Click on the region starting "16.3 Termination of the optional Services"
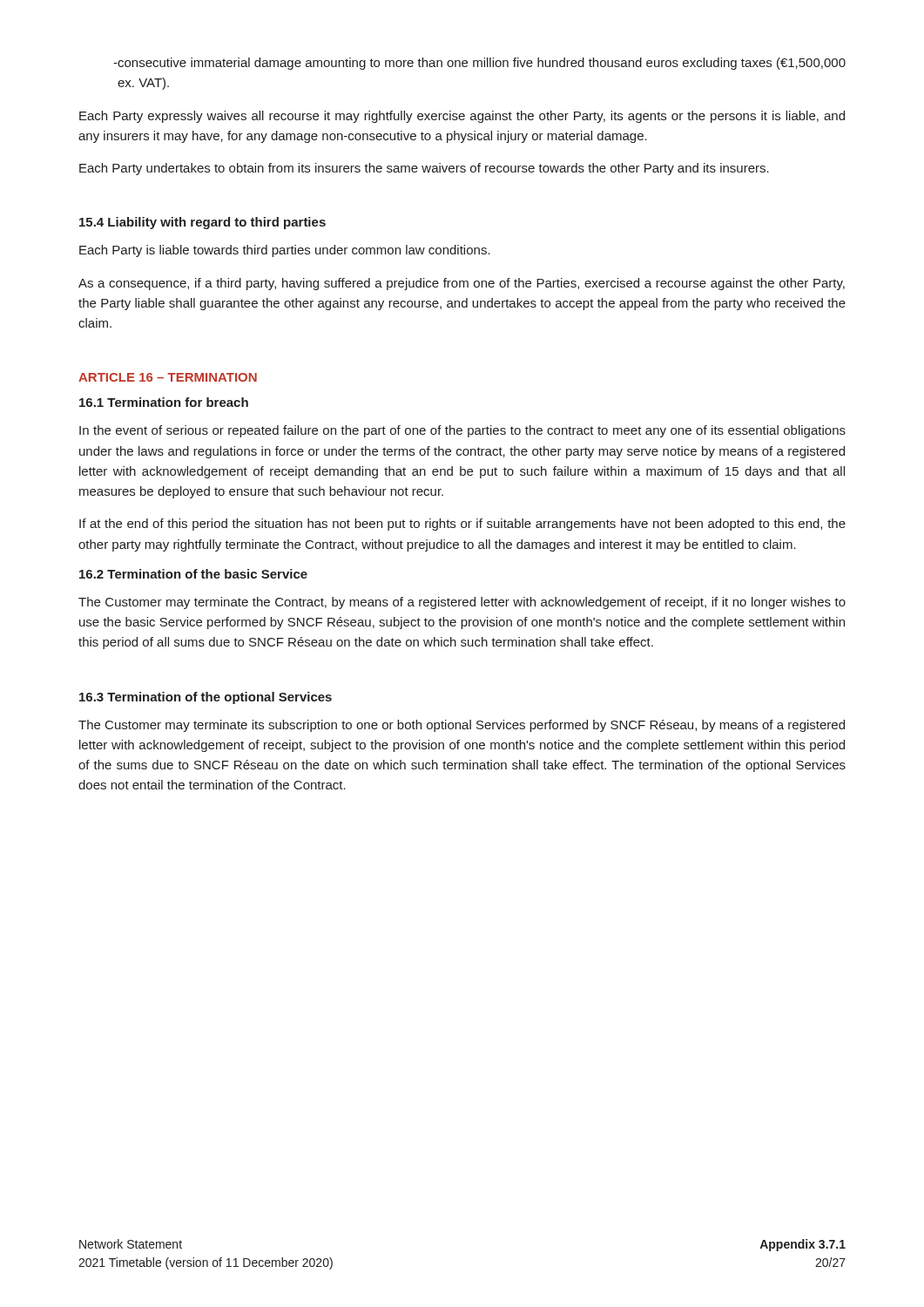924x1307 pixels. [x=205, y=696]
